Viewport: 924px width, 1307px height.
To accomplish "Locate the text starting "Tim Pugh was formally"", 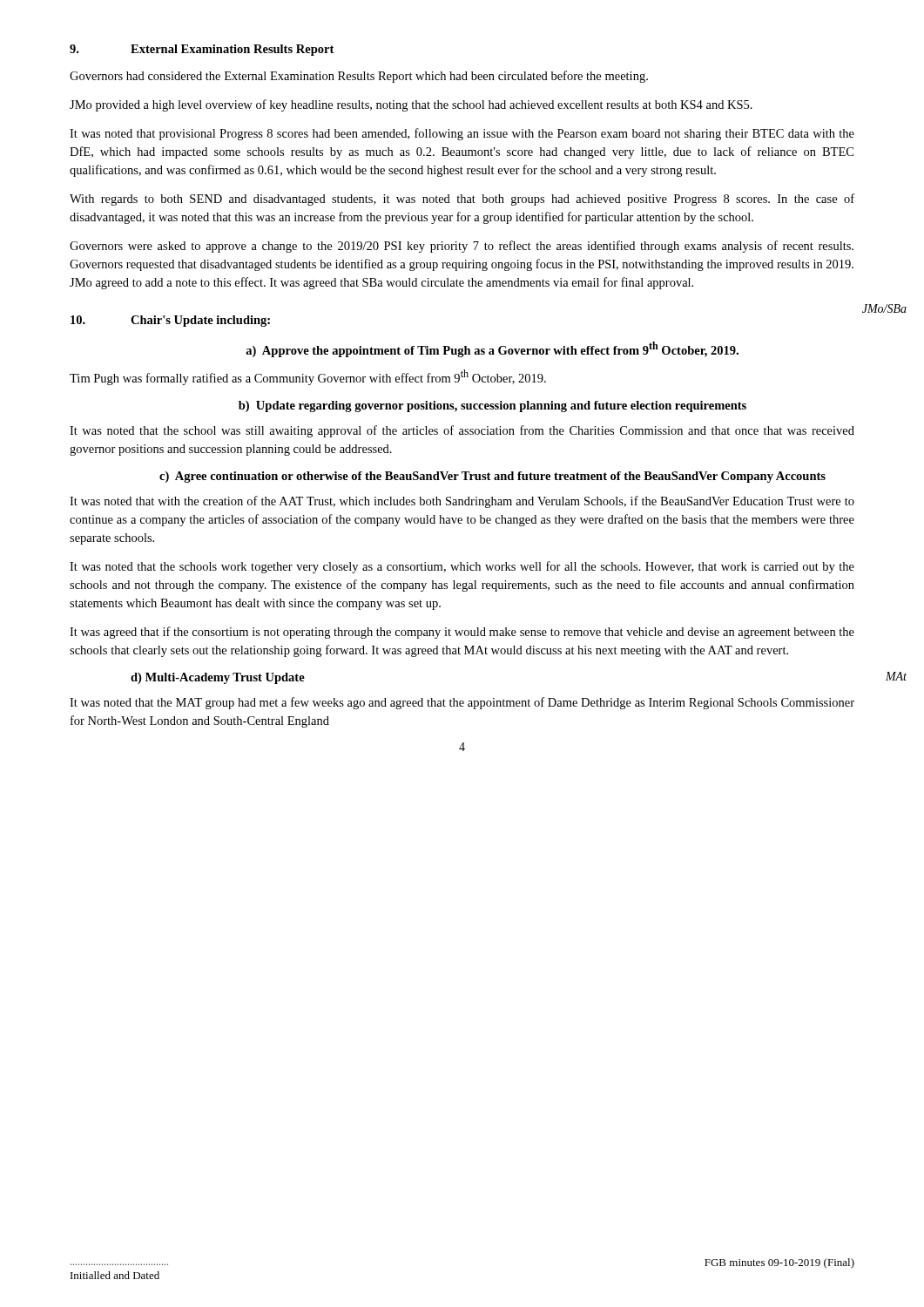I will 462,377.
